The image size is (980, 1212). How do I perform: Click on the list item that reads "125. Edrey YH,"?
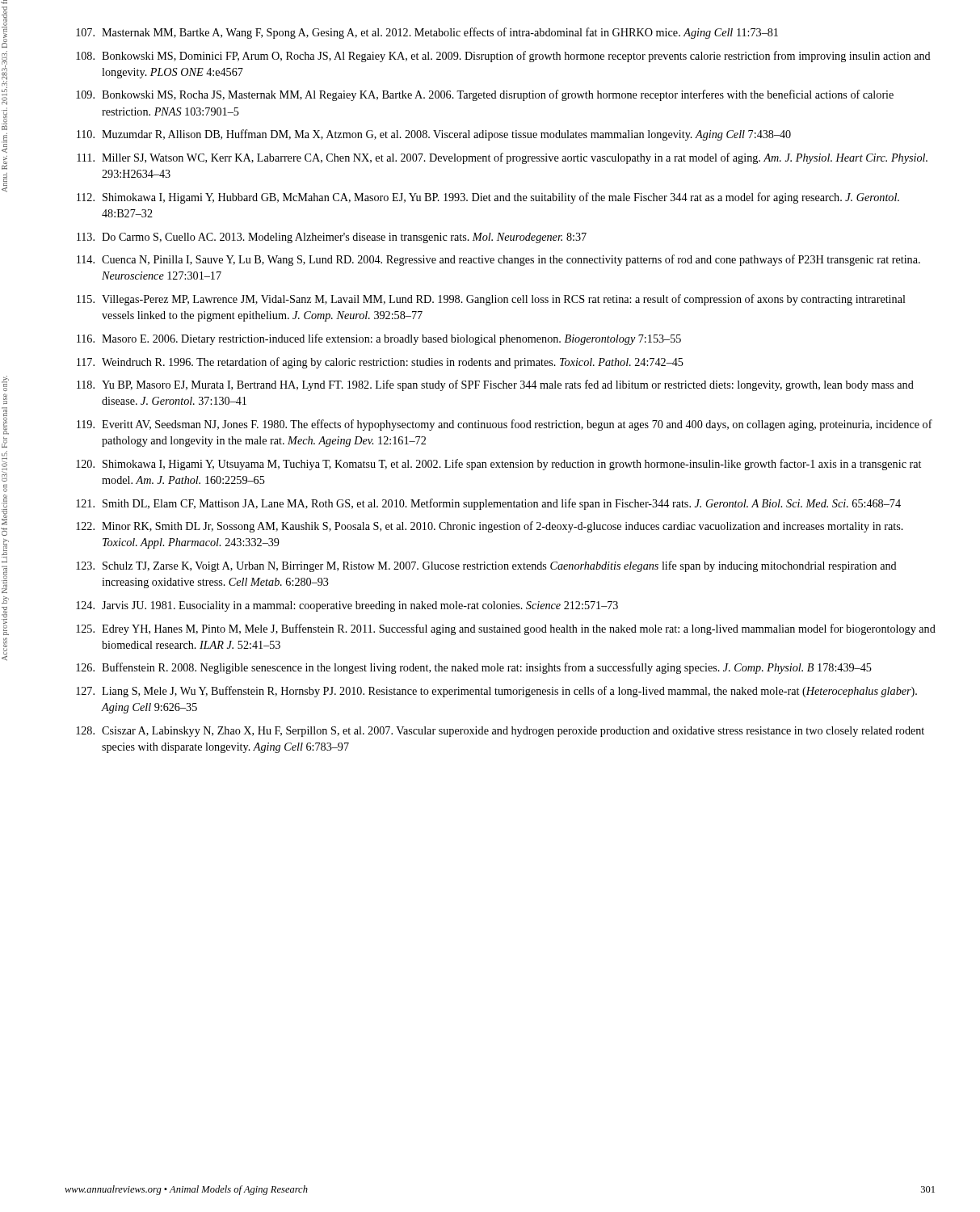(500, 636)
